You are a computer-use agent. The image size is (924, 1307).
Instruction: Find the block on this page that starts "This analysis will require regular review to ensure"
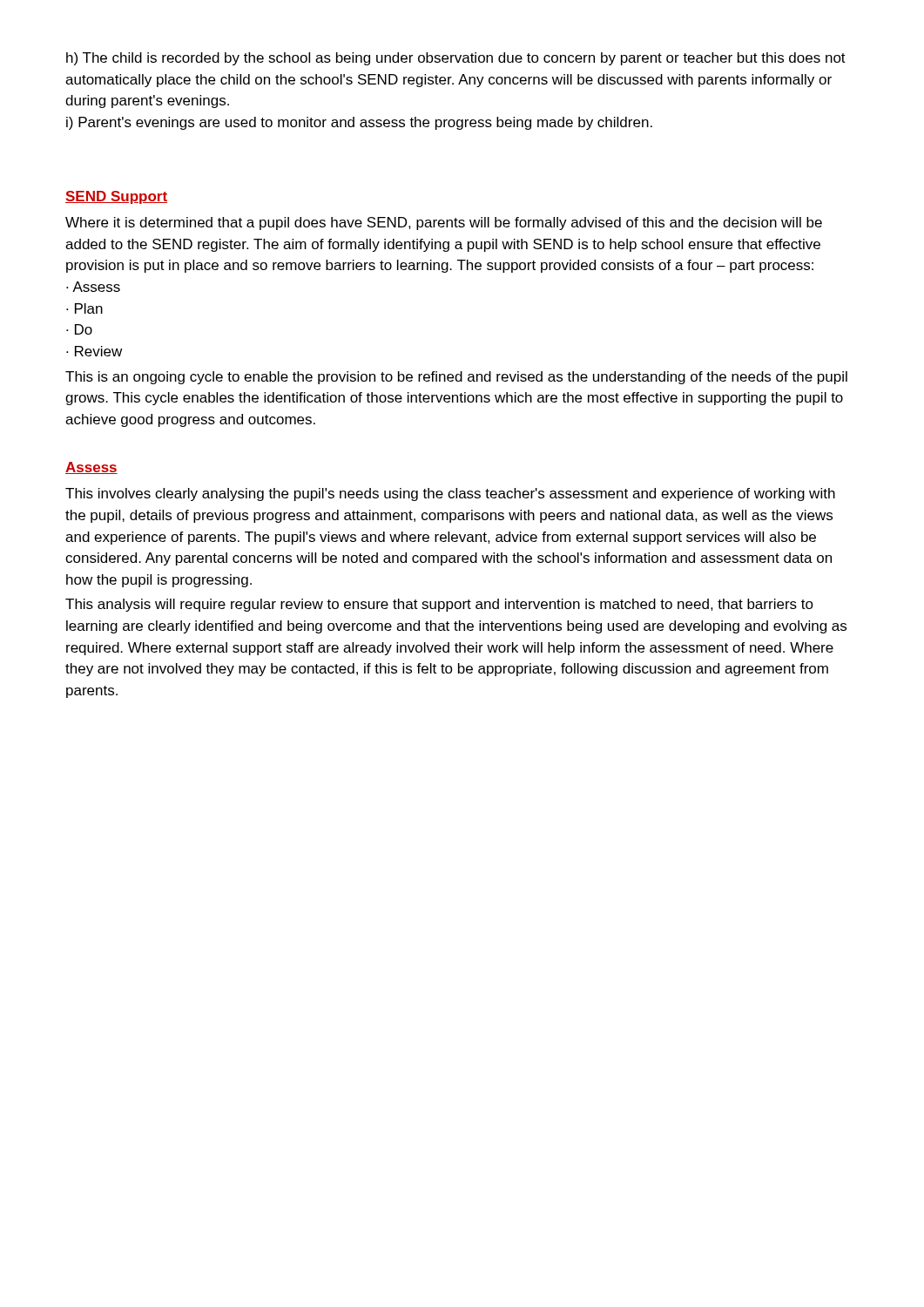[x=456, y=648]
